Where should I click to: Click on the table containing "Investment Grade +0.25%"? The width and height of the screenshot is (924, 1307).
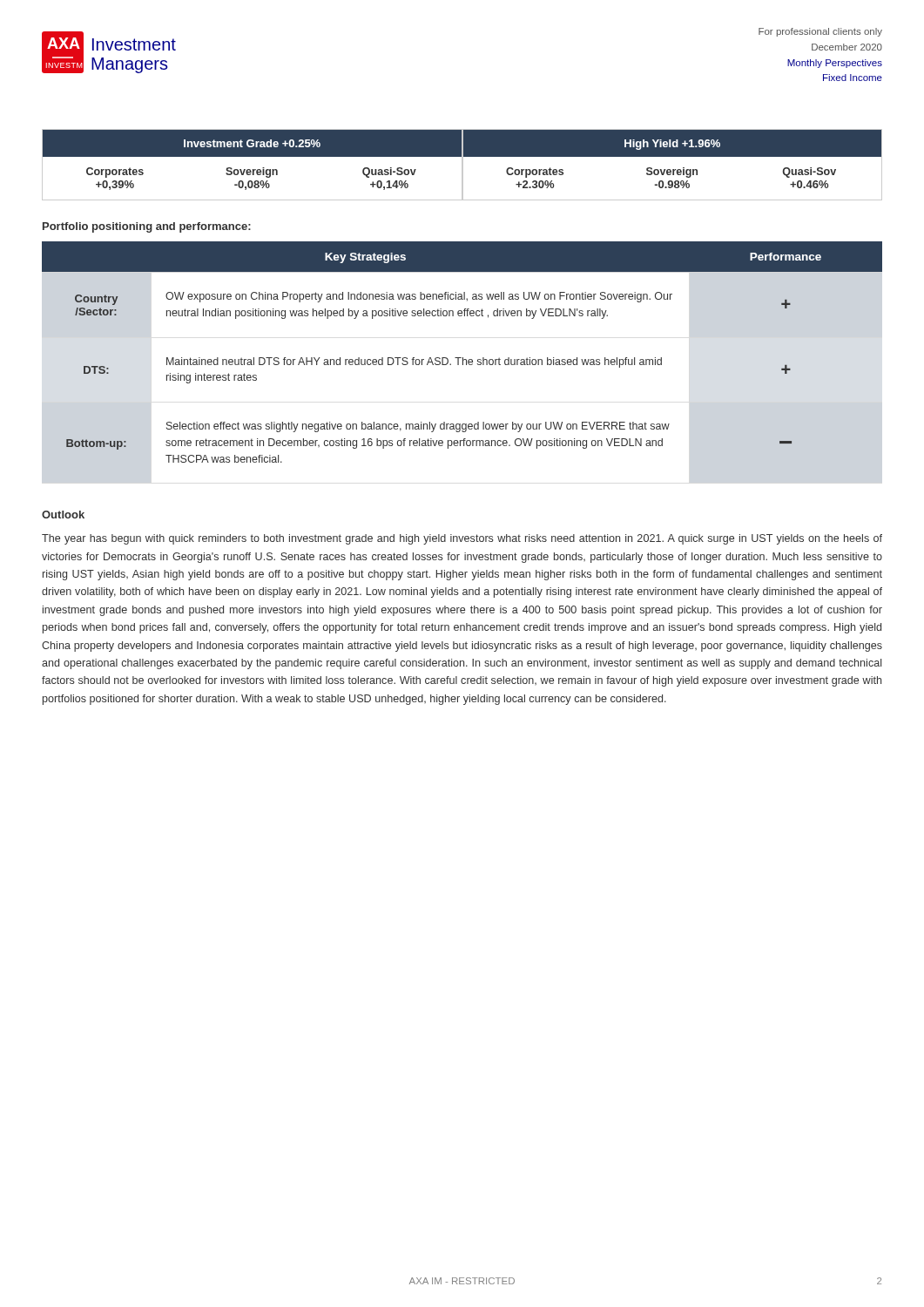click(462, 165)
